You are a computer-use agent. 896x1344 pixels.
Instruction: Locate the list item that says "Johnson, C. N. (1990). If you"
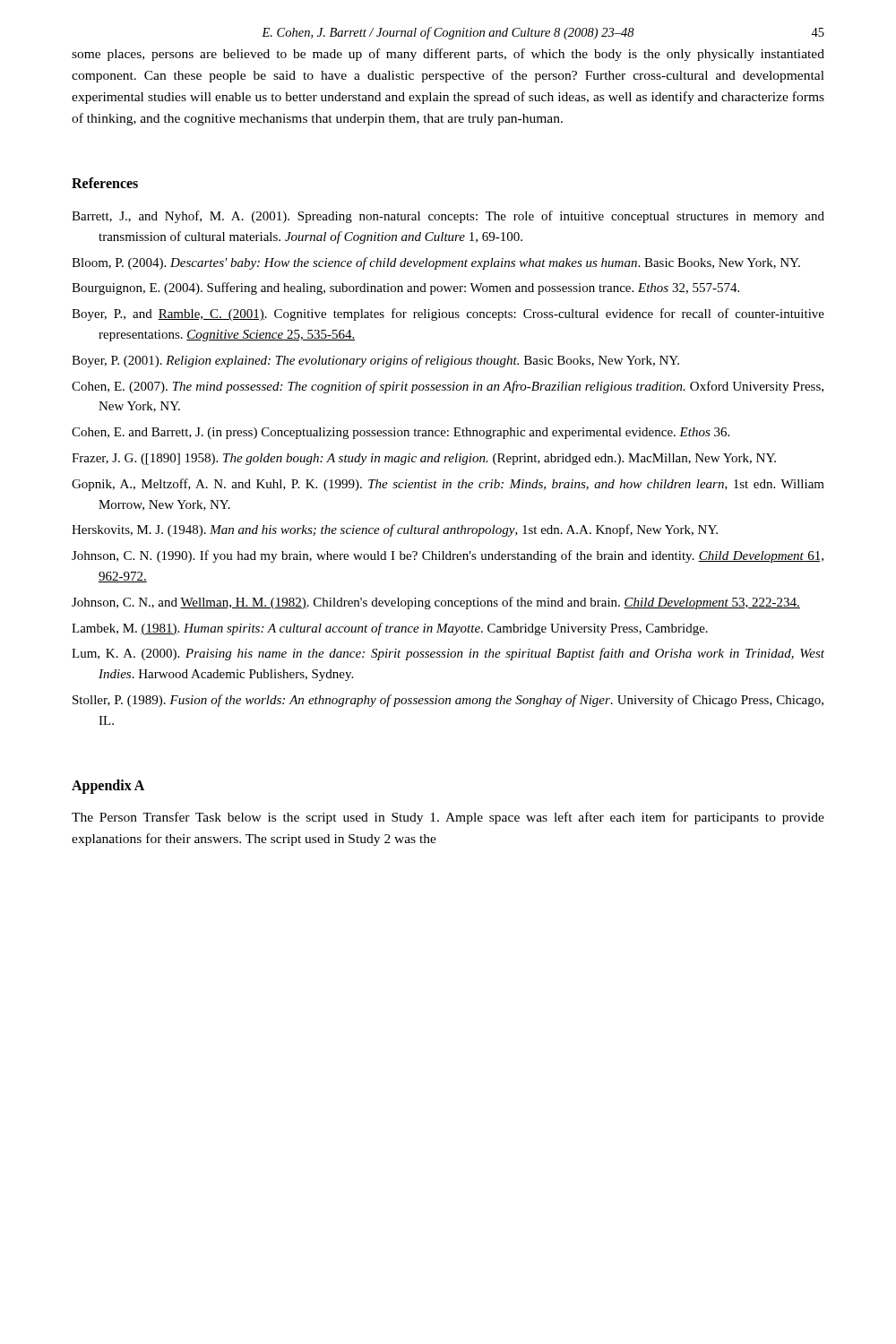(x=448, y=566)
